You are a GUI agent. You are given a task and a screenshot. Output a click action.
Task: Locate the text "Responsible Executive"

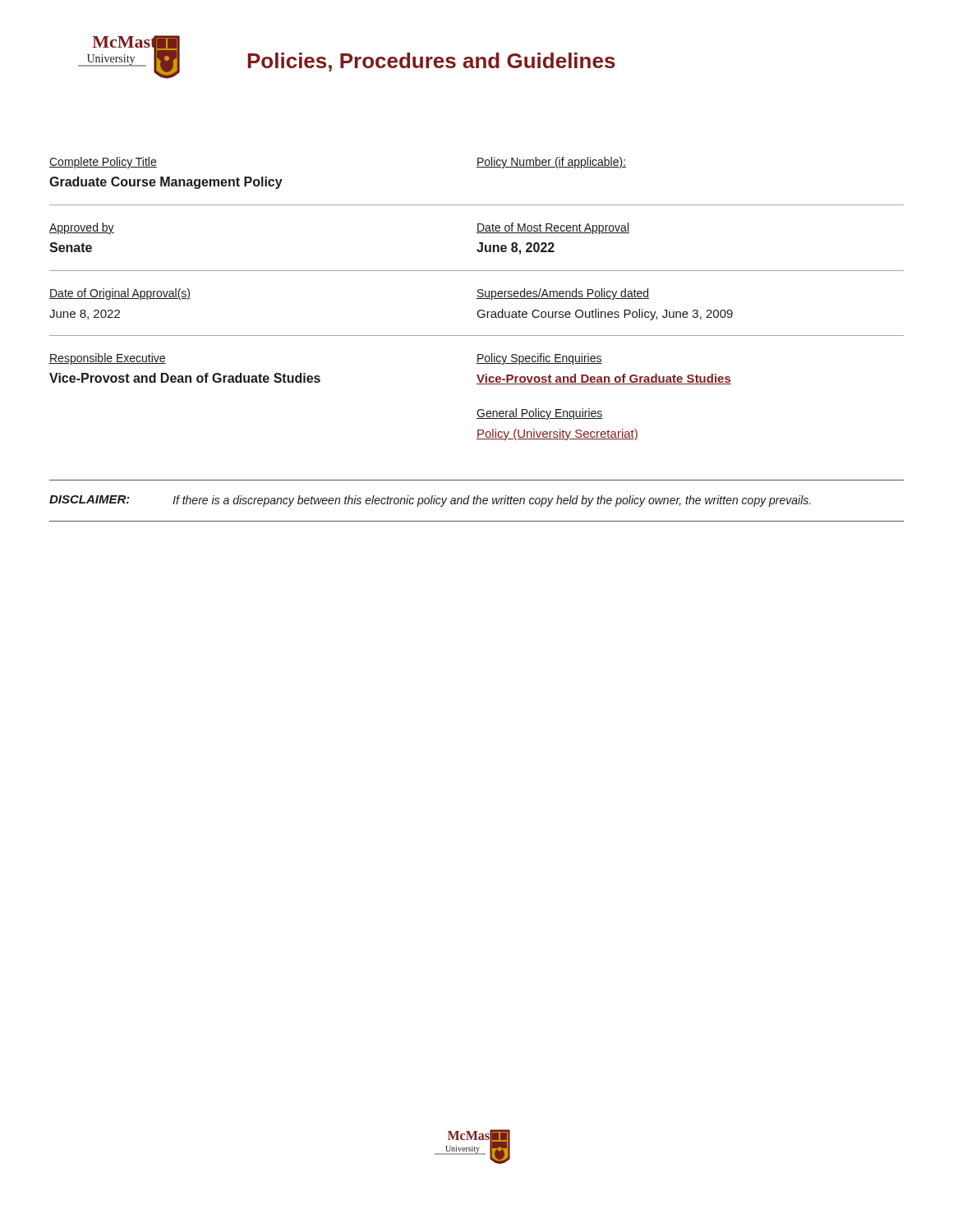coord(107,358)
